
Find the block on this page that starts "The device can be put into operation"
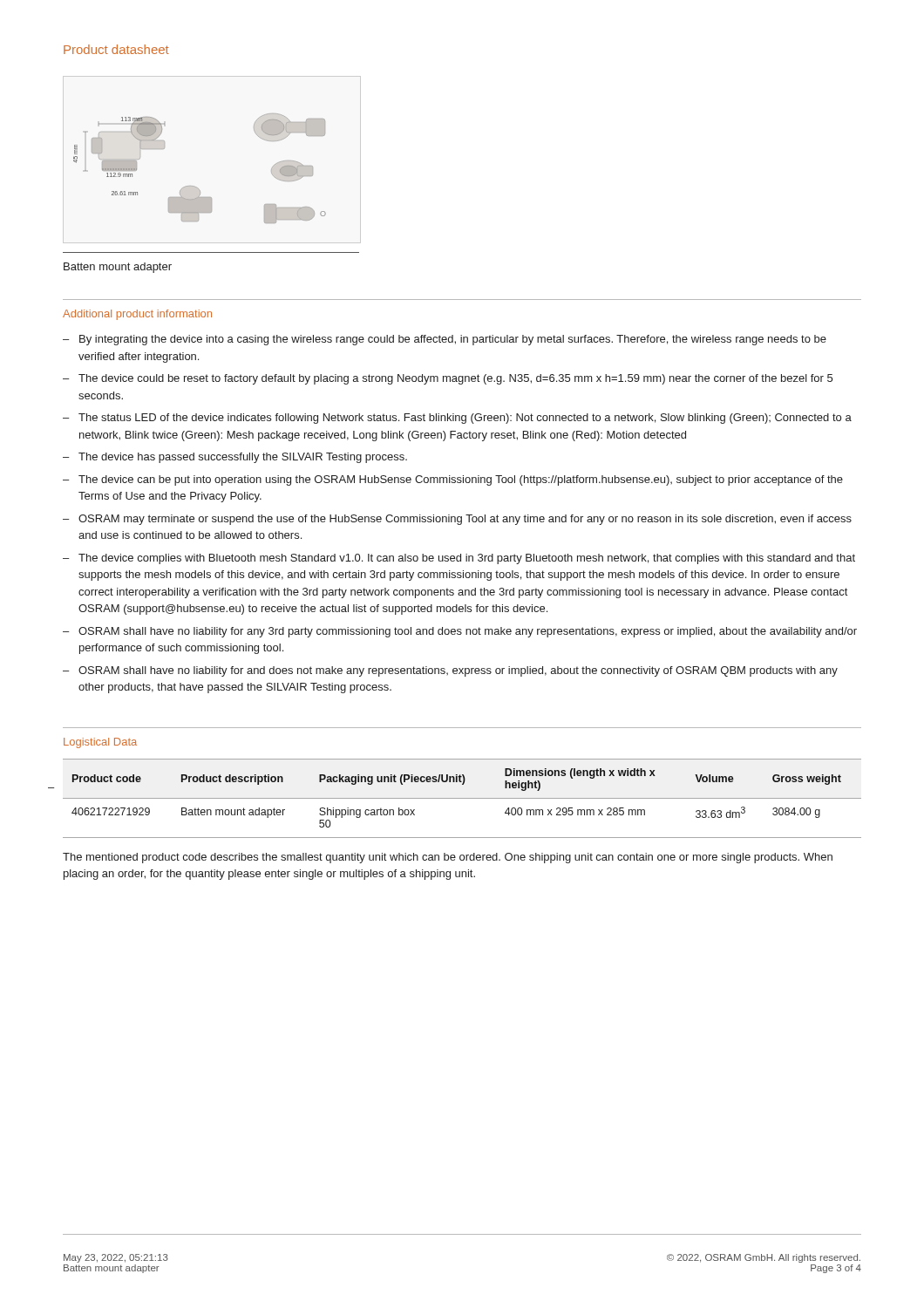point(461,487)
